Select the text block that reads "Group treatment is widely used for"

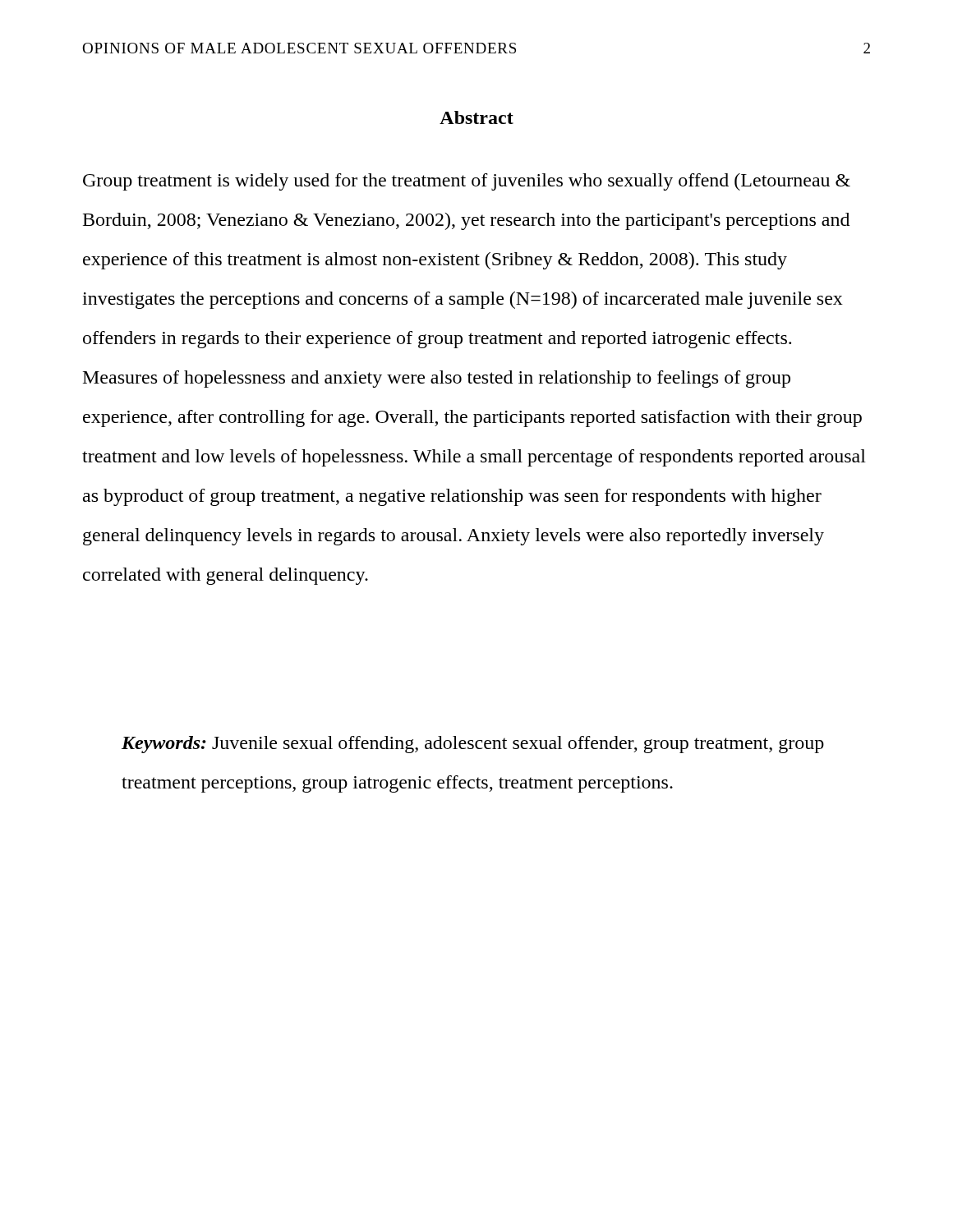[x=476, y=377]
